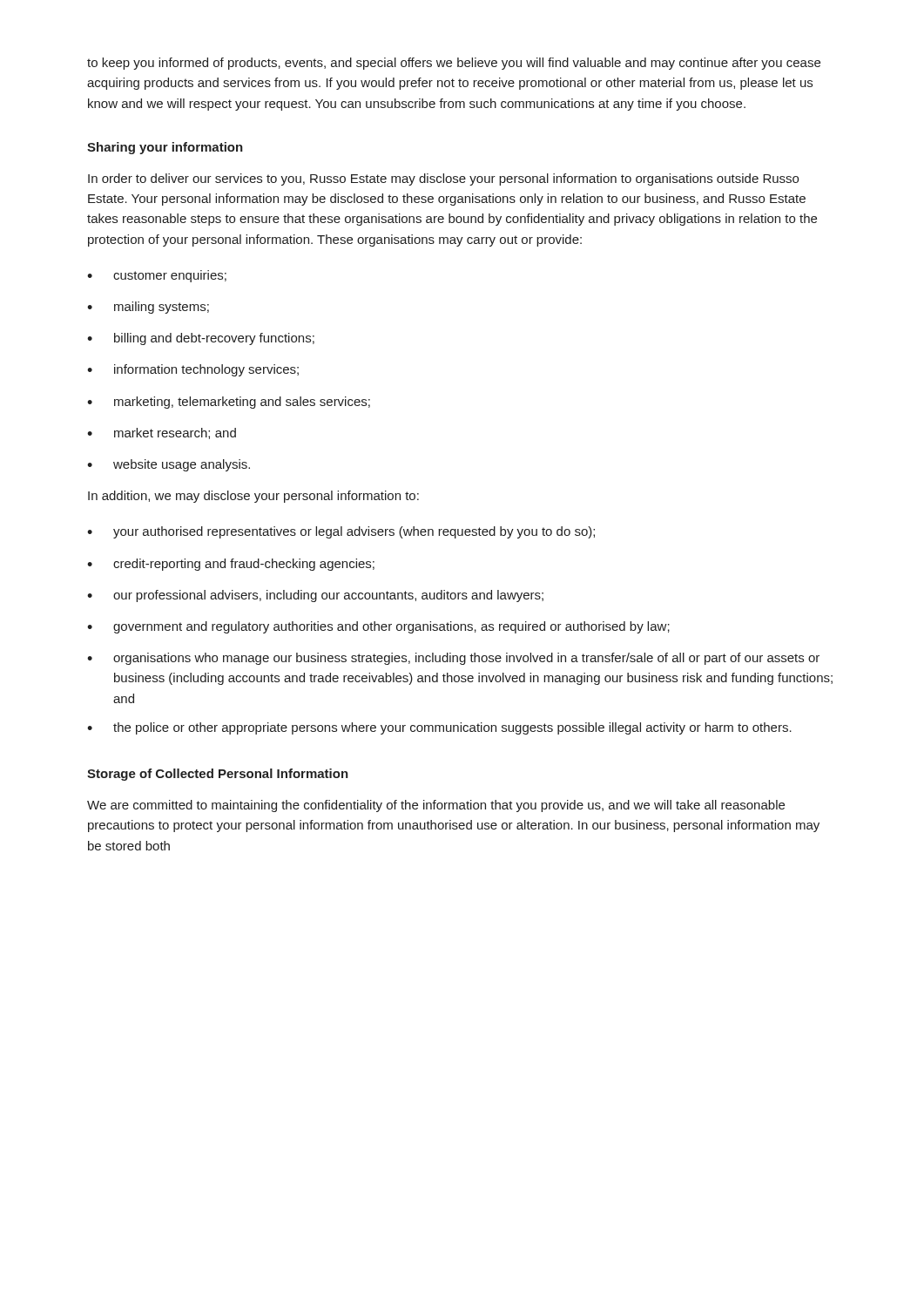Image resolution: width=924 pixels, height=1307 pixels.
Task: Locate the block of text that opens with "• billing and"
Action: point(201,339)
